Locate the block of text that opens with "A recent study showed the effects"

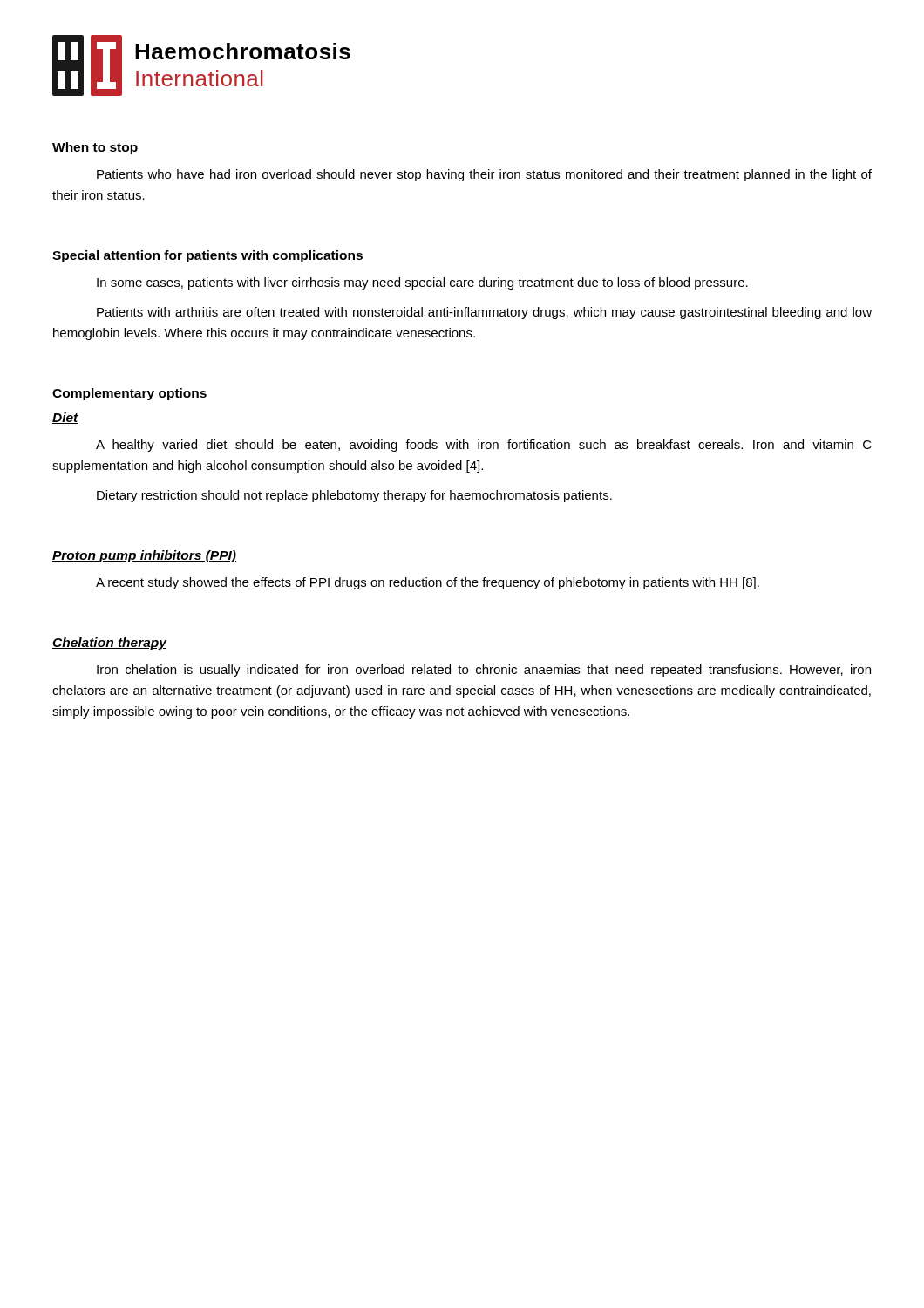428,582
